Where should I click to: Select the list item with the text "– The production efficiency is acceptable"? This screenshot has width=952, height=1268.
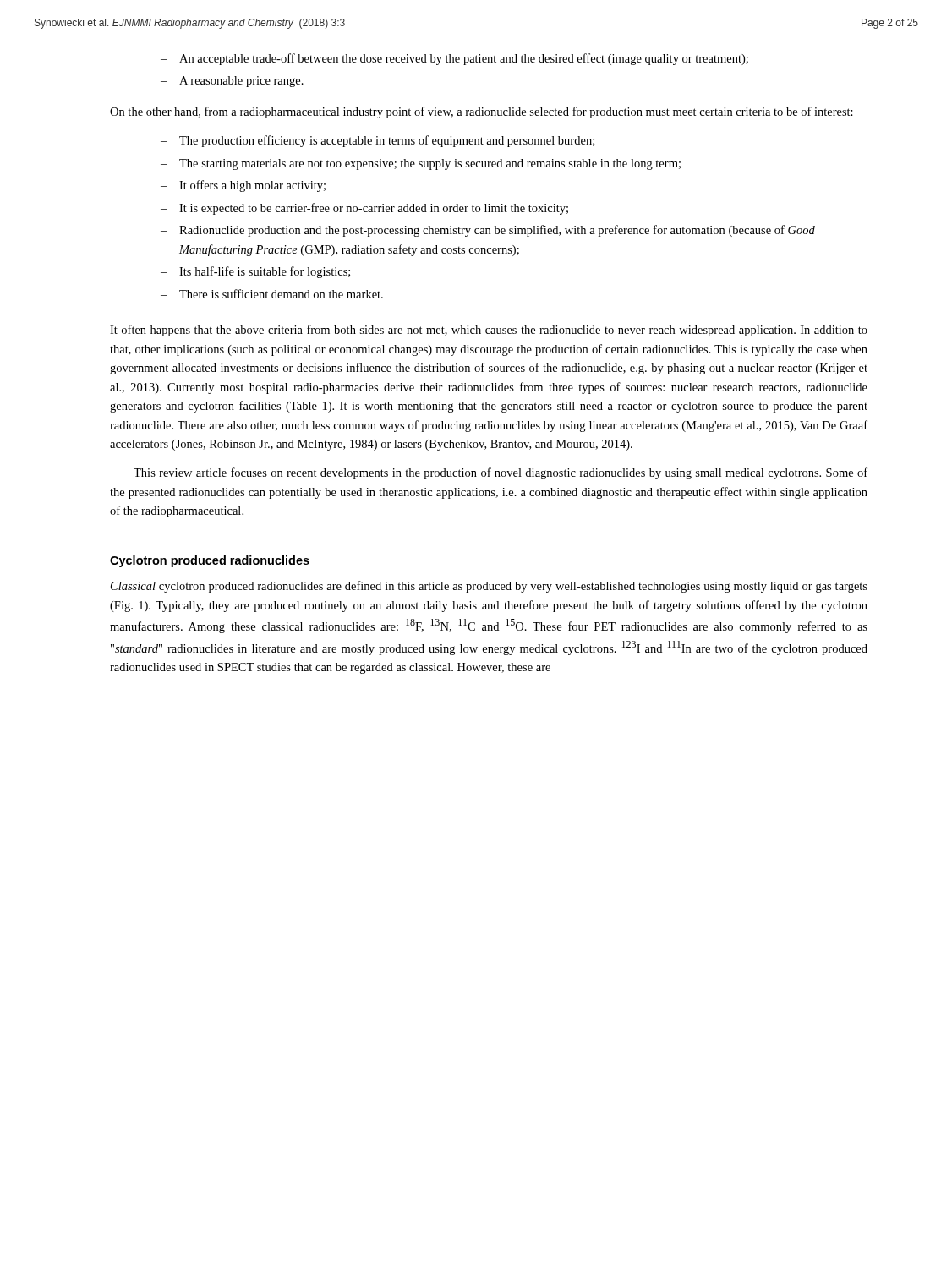(514, 141)
